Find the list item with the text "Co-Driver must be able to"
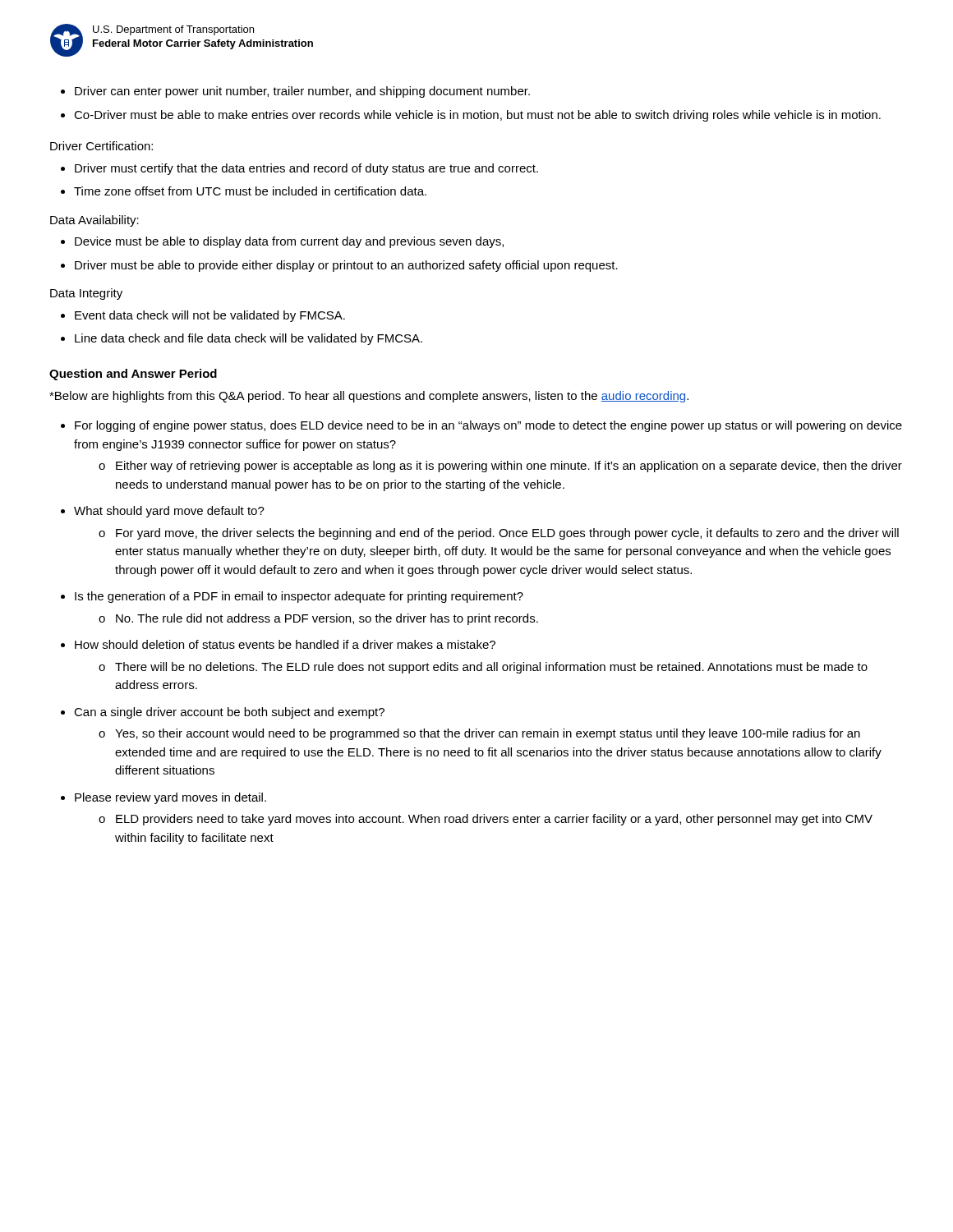Image resolution: width=953 pixels, height=1232 pixels. [x=478, y=114]
